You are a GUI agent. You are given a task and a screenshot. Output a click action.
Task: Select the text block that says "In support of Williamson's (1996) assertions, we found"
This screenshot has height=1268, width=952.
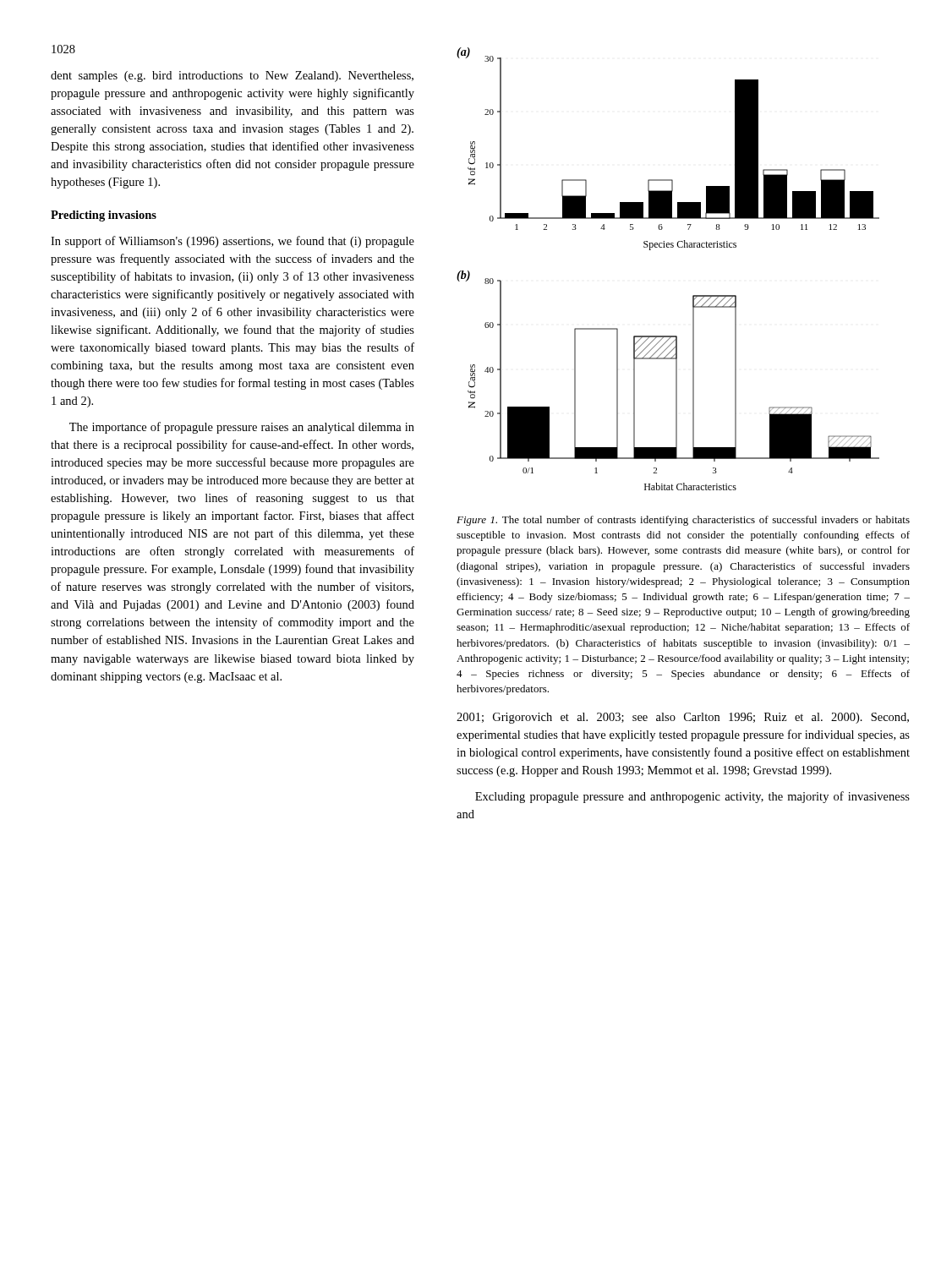coord(233,459)
